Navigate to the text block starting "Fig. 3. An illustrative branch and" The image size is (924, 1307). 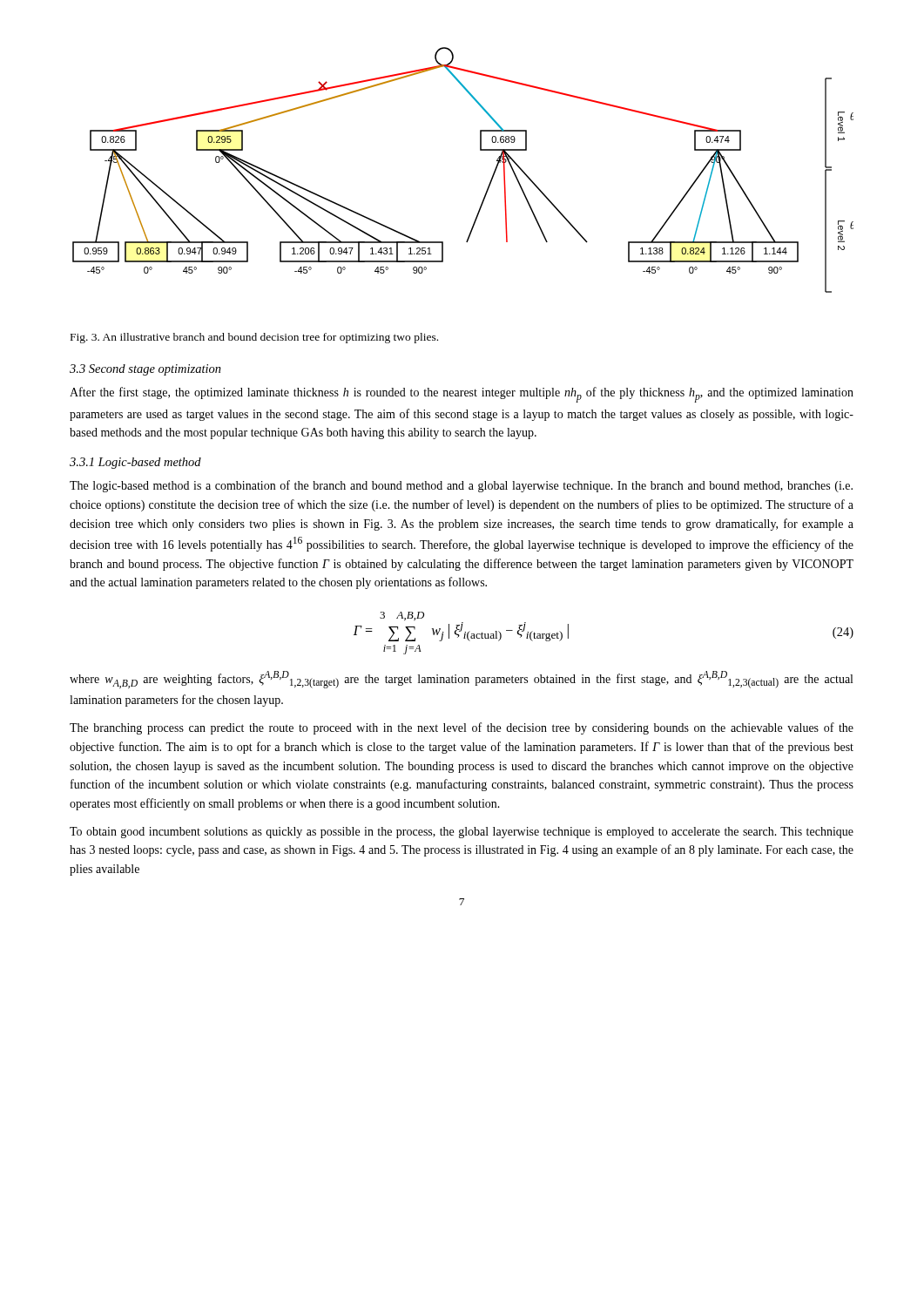[254, 337]
